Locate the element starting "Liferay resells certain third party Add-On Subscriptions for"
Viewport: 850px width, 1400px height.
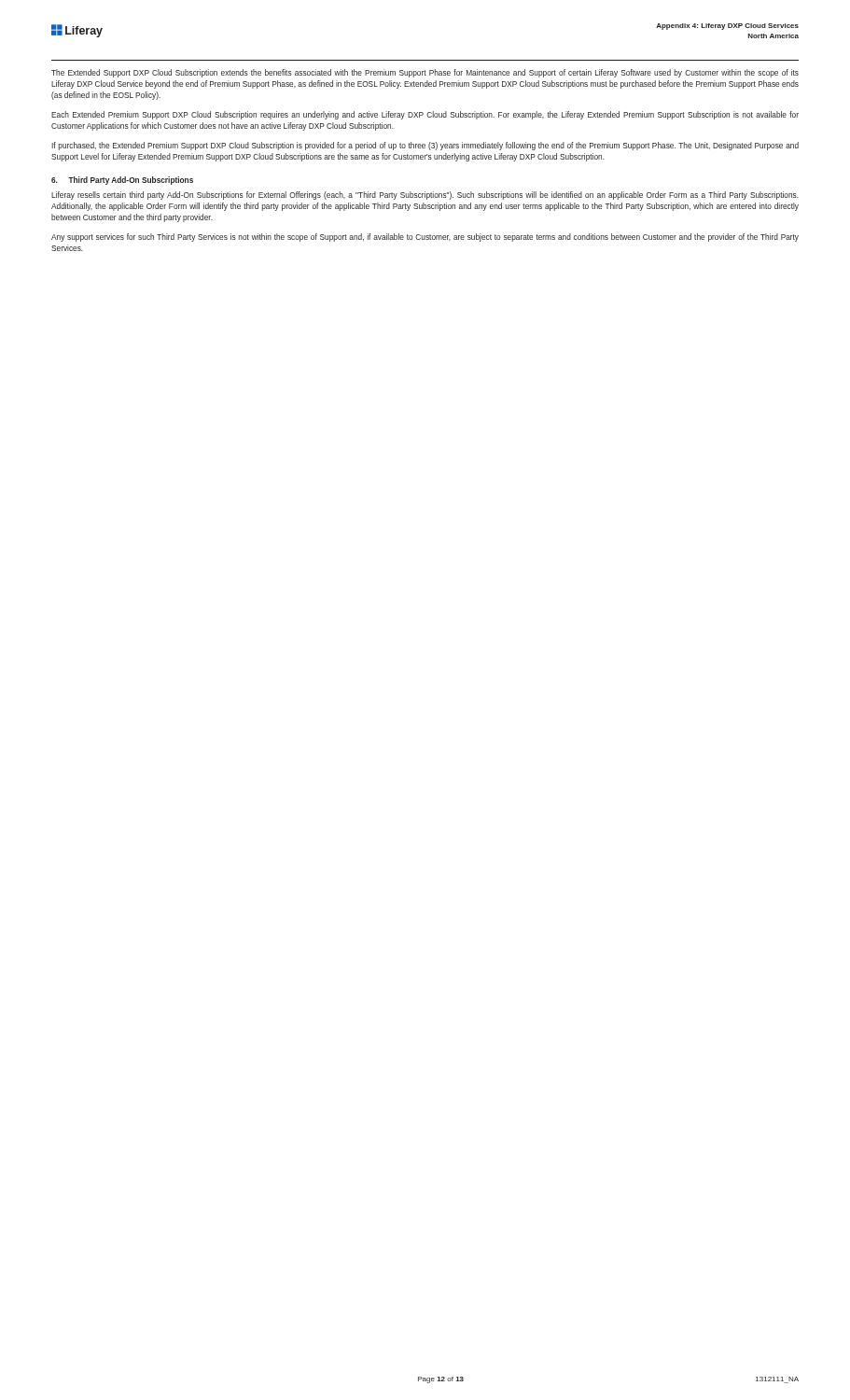(425, 206)
